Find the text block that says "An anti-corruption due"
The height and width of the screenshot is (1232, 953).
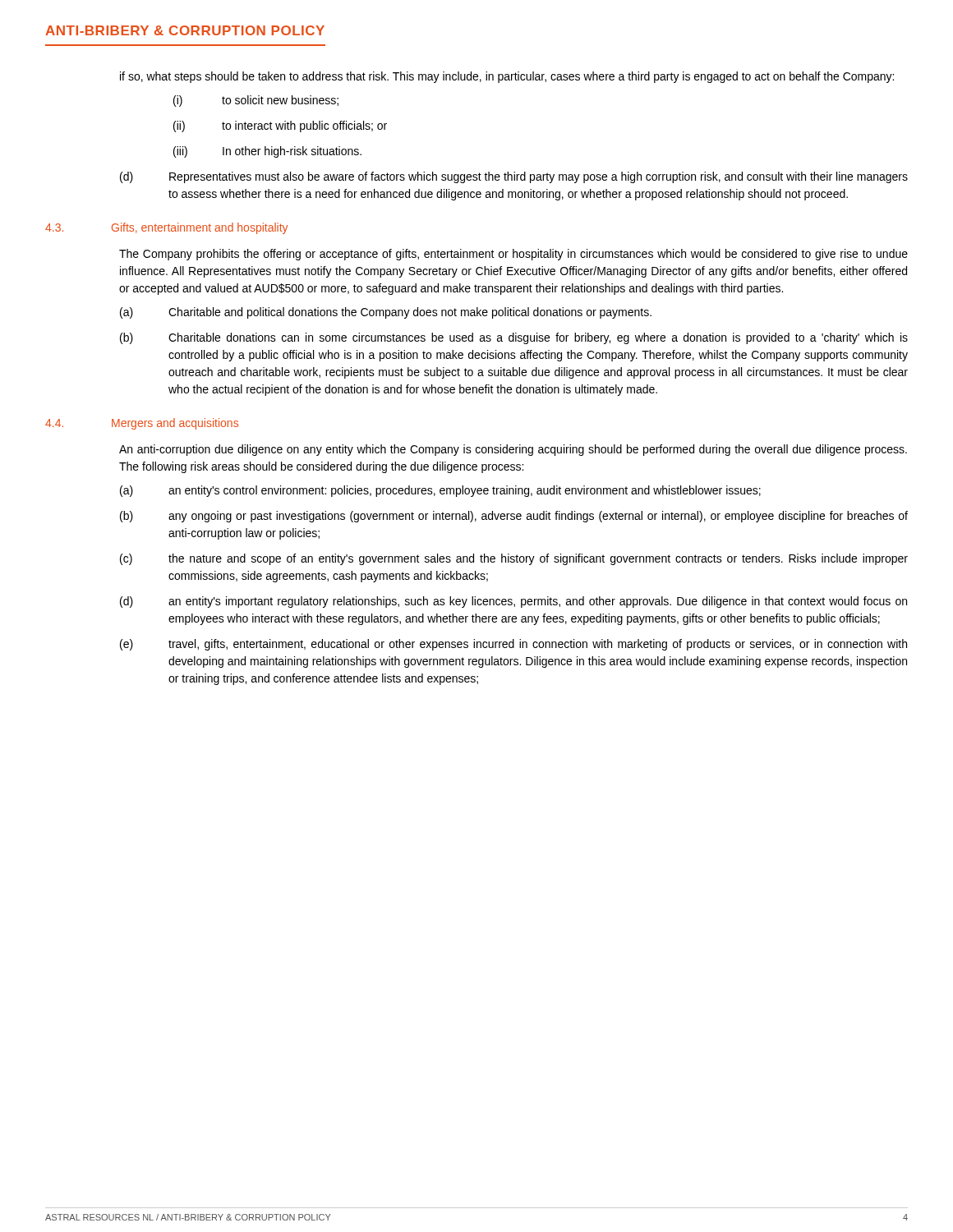513,458
